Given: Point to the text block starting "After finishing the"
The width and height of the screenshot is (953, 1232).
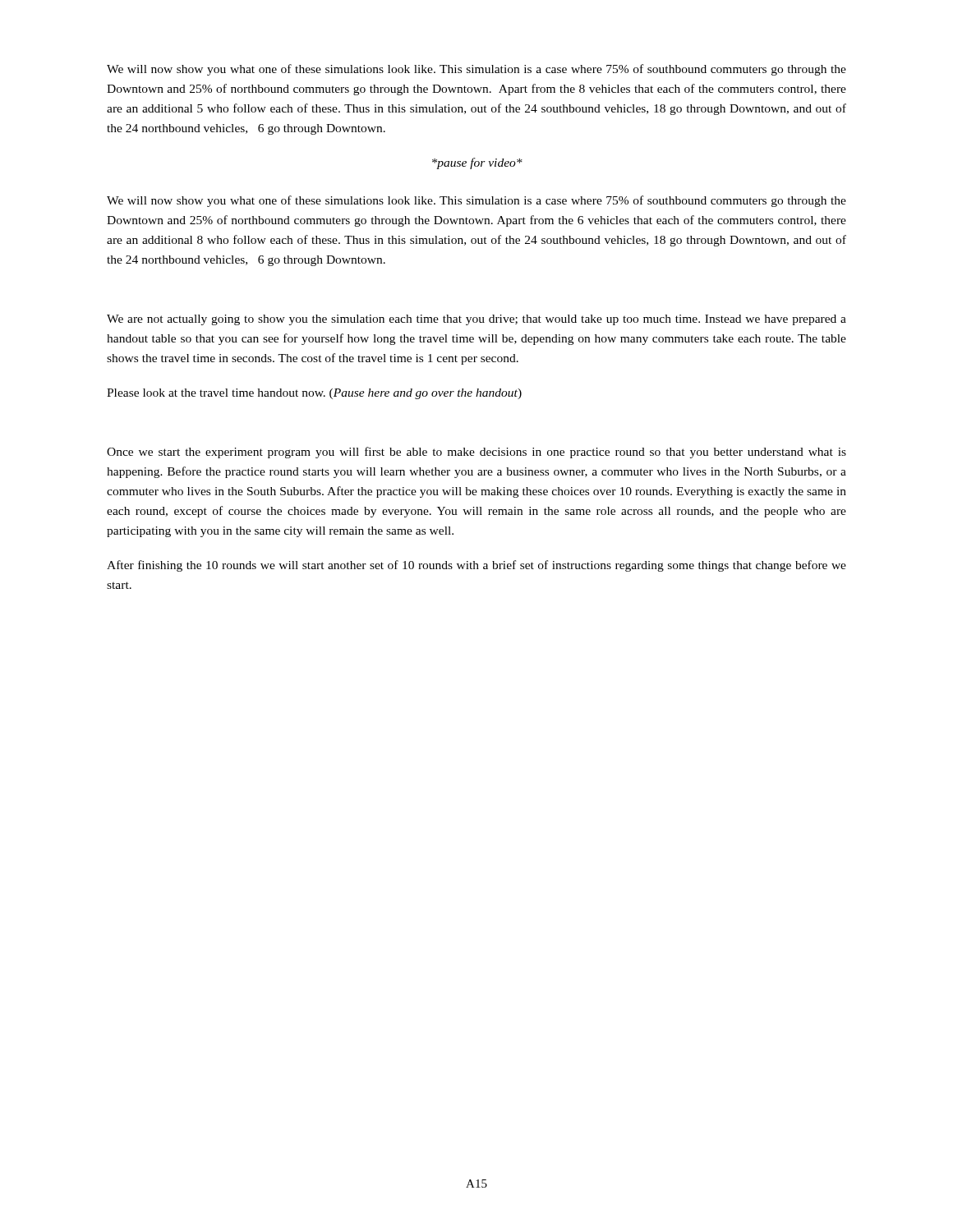Looking at the screenshot, I should tap(476, 575).
